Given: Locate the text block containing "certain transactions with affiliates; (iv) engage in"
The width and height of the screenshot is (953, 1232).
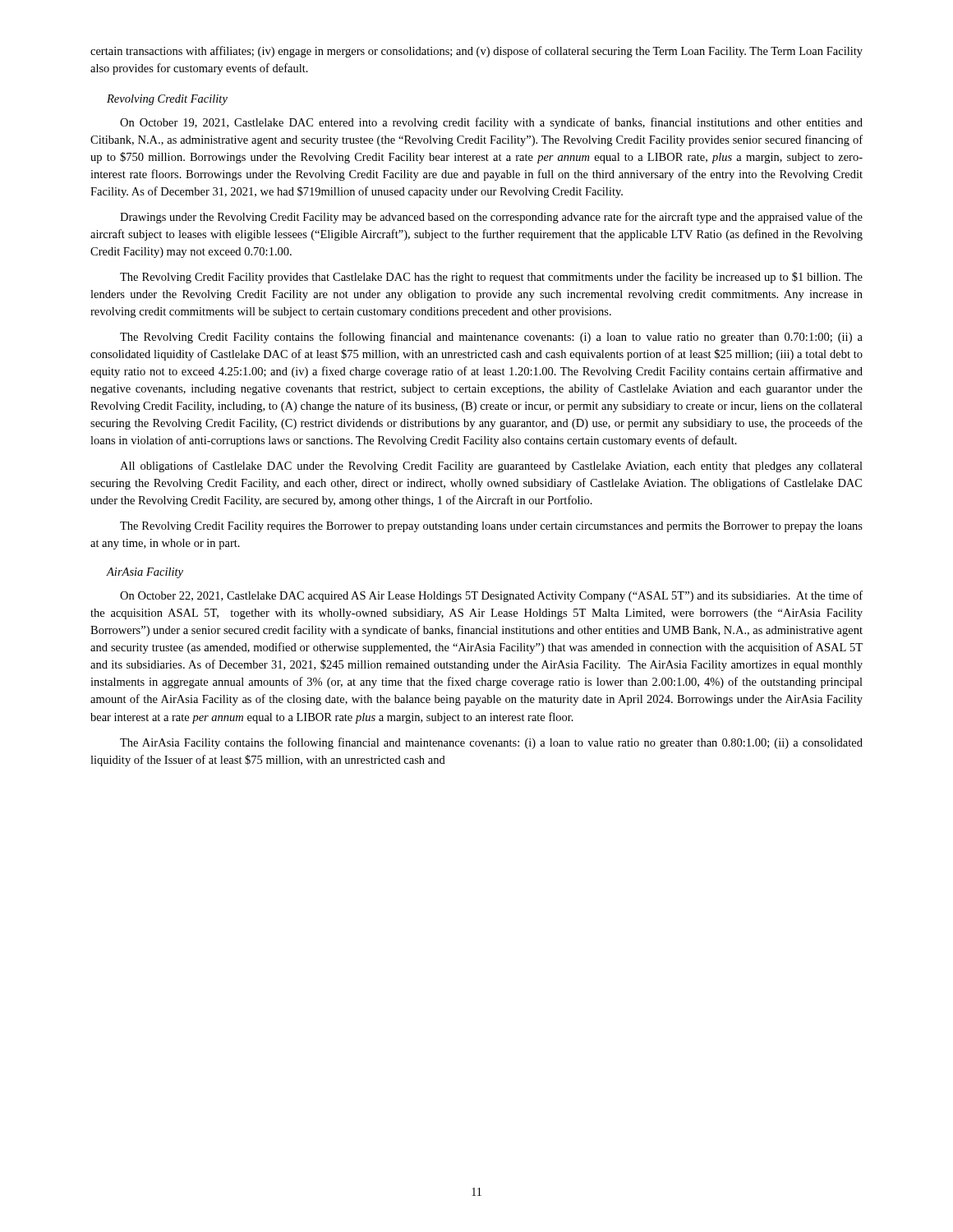Looking at the screenshot, I should point(476,60).
